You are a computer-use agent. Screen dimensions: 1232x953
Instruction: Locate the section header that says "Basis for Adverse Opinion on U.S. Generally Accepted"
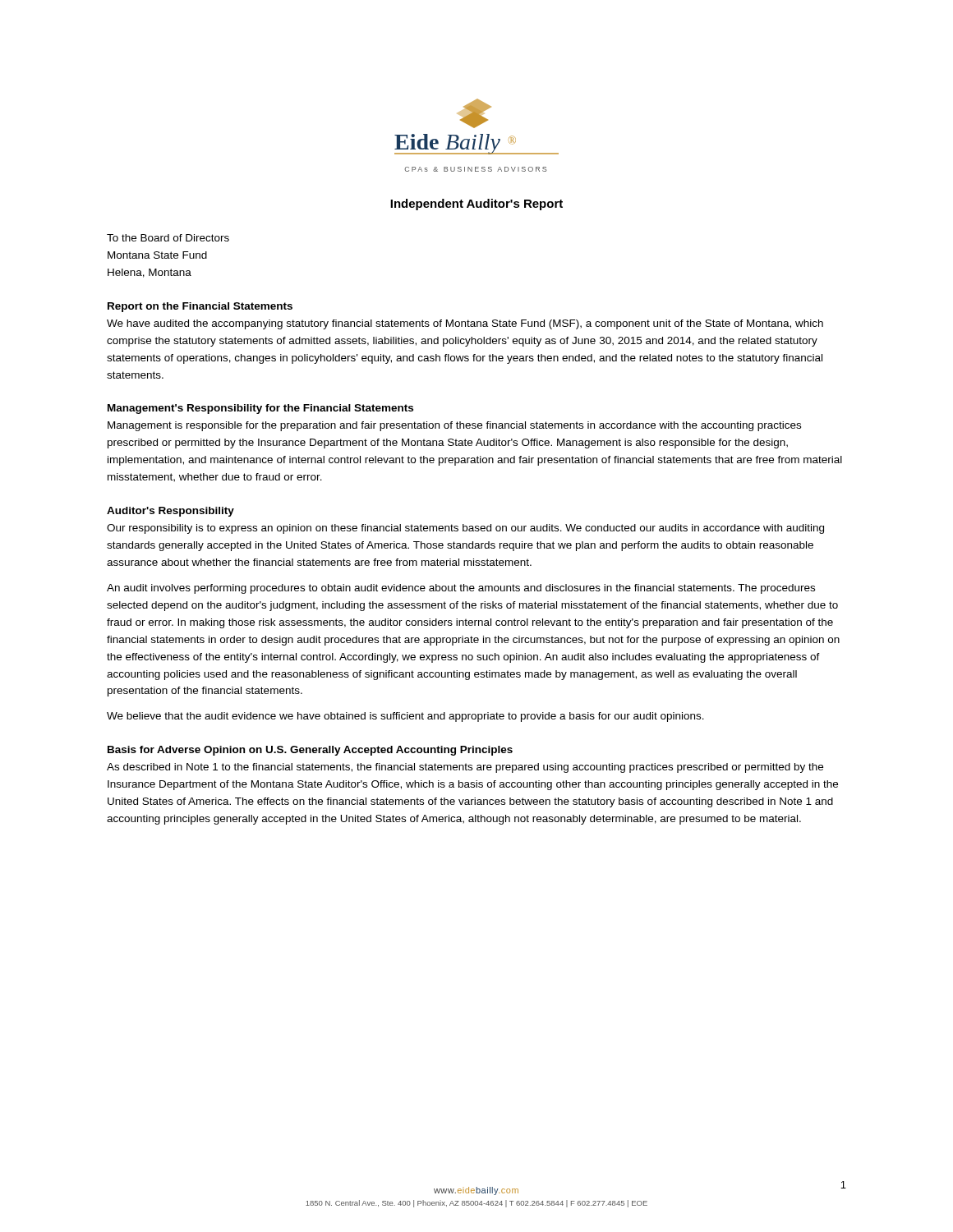coord(310,750)
